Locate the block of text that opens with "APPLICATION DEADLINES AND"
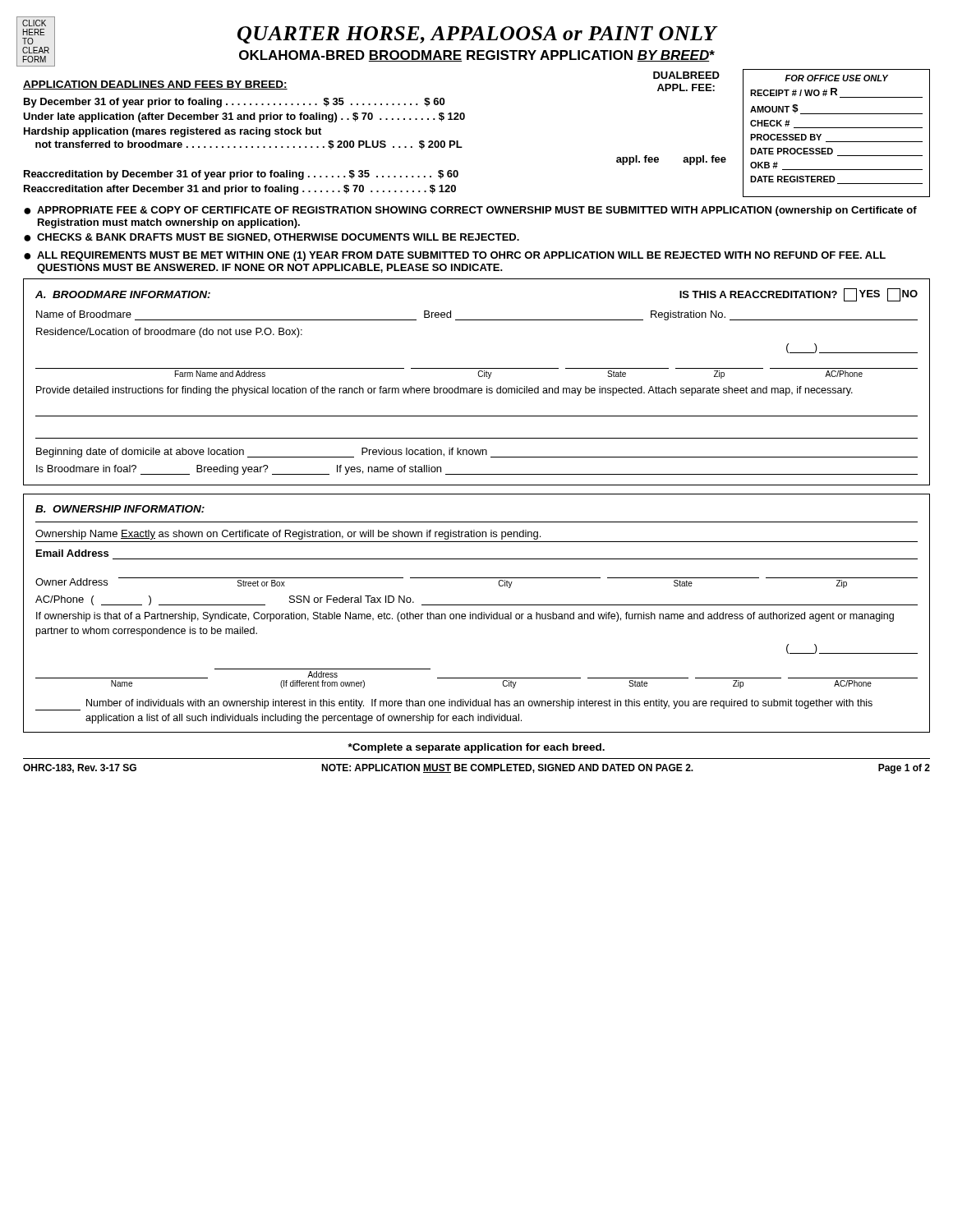 pyautogui.click(x=155, y=84)
